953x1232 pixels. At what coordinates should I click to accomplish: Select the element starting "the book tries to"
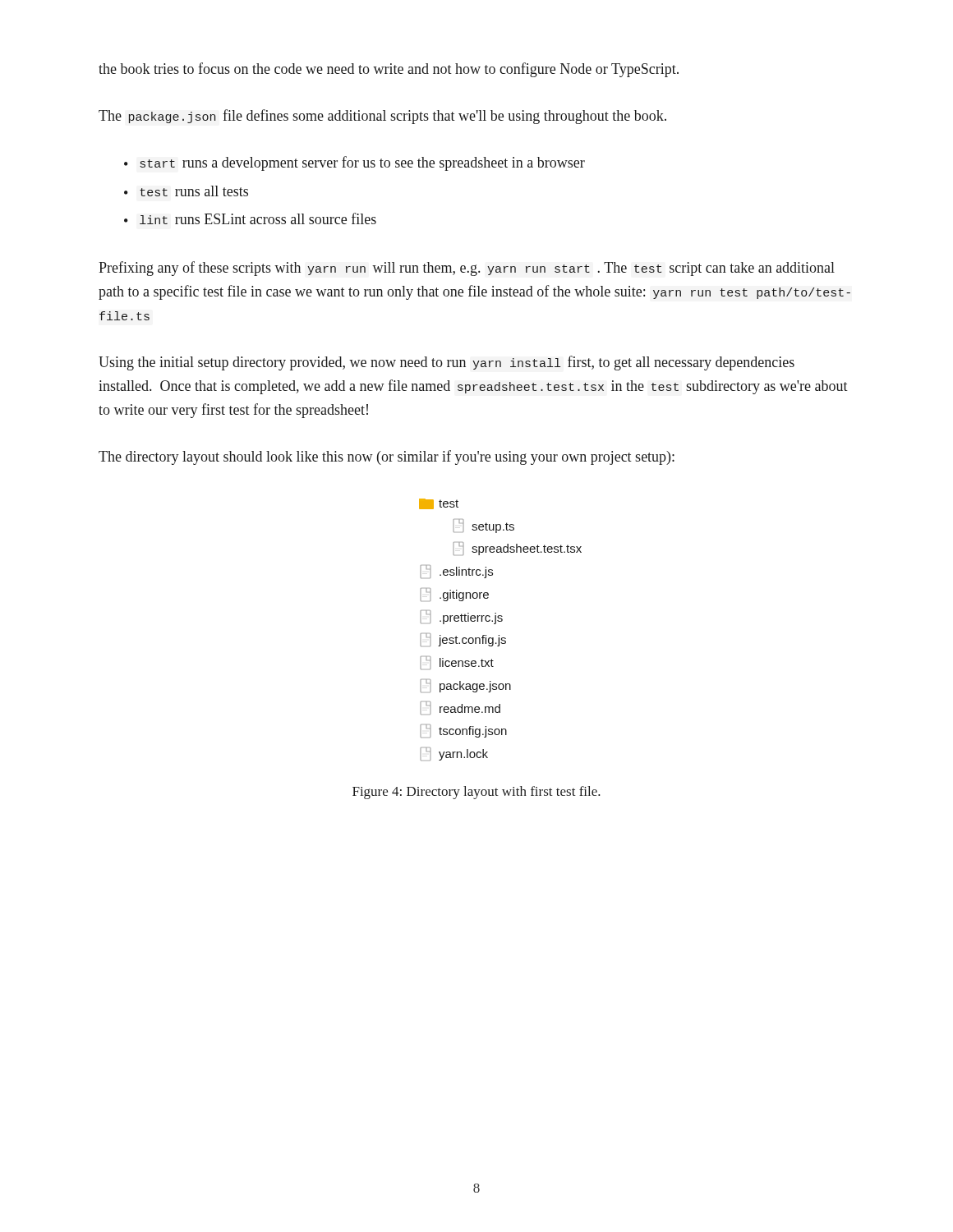coord(389,69)
